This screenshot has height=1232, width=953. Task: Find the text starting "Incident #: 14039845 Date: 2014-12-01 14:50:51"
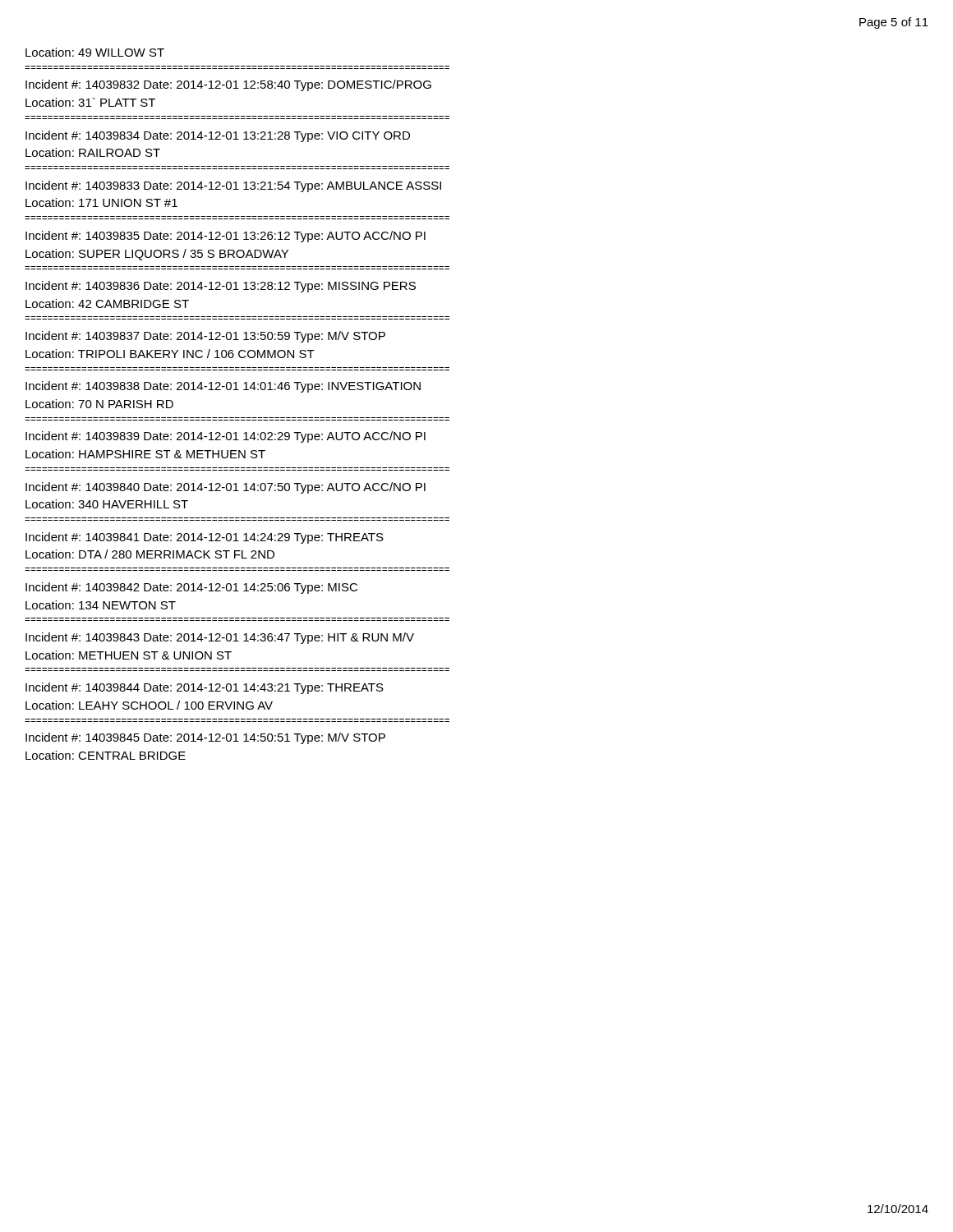pos(205,746)
